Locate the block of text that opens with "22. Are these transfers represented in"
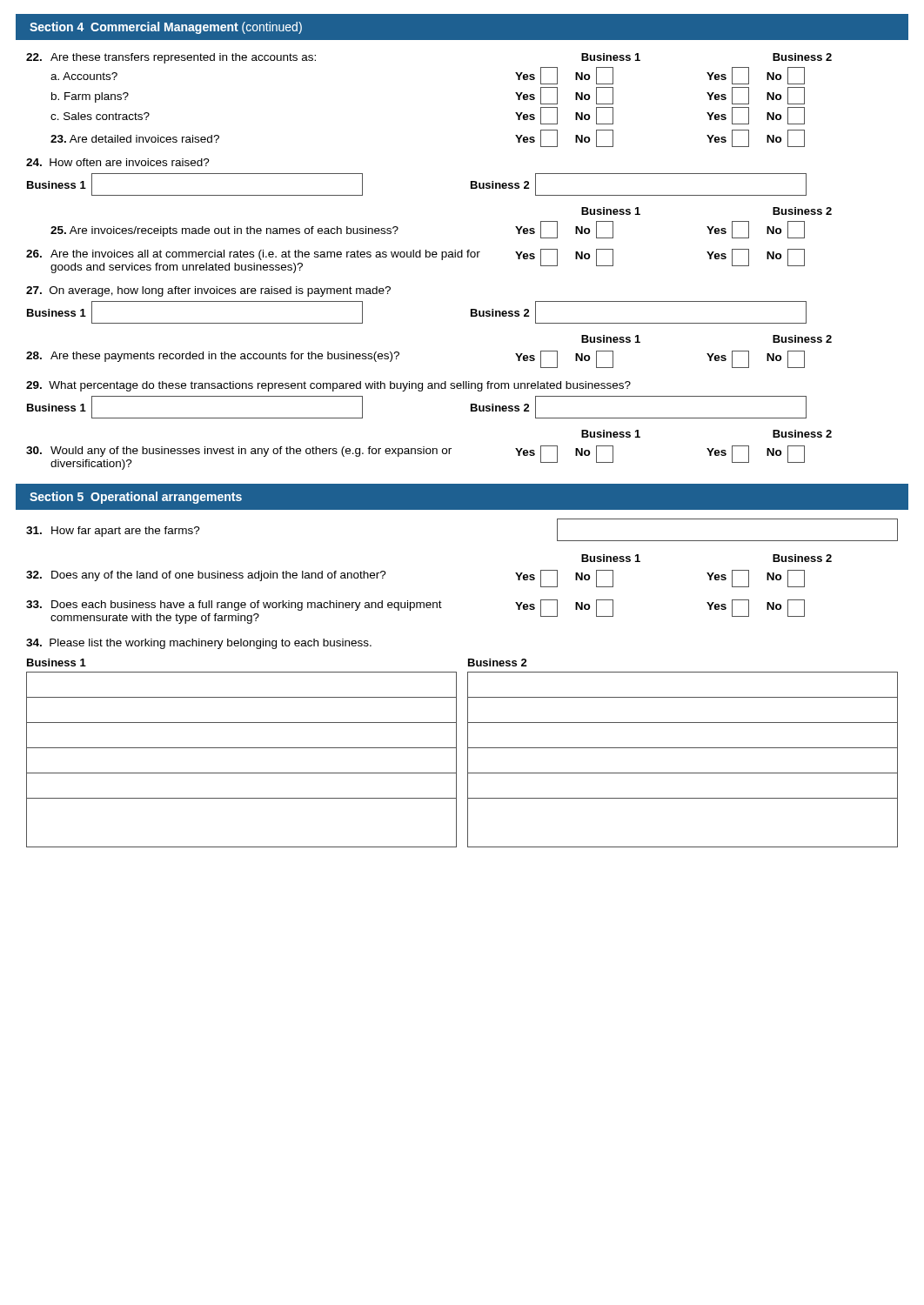 [166, 60]
